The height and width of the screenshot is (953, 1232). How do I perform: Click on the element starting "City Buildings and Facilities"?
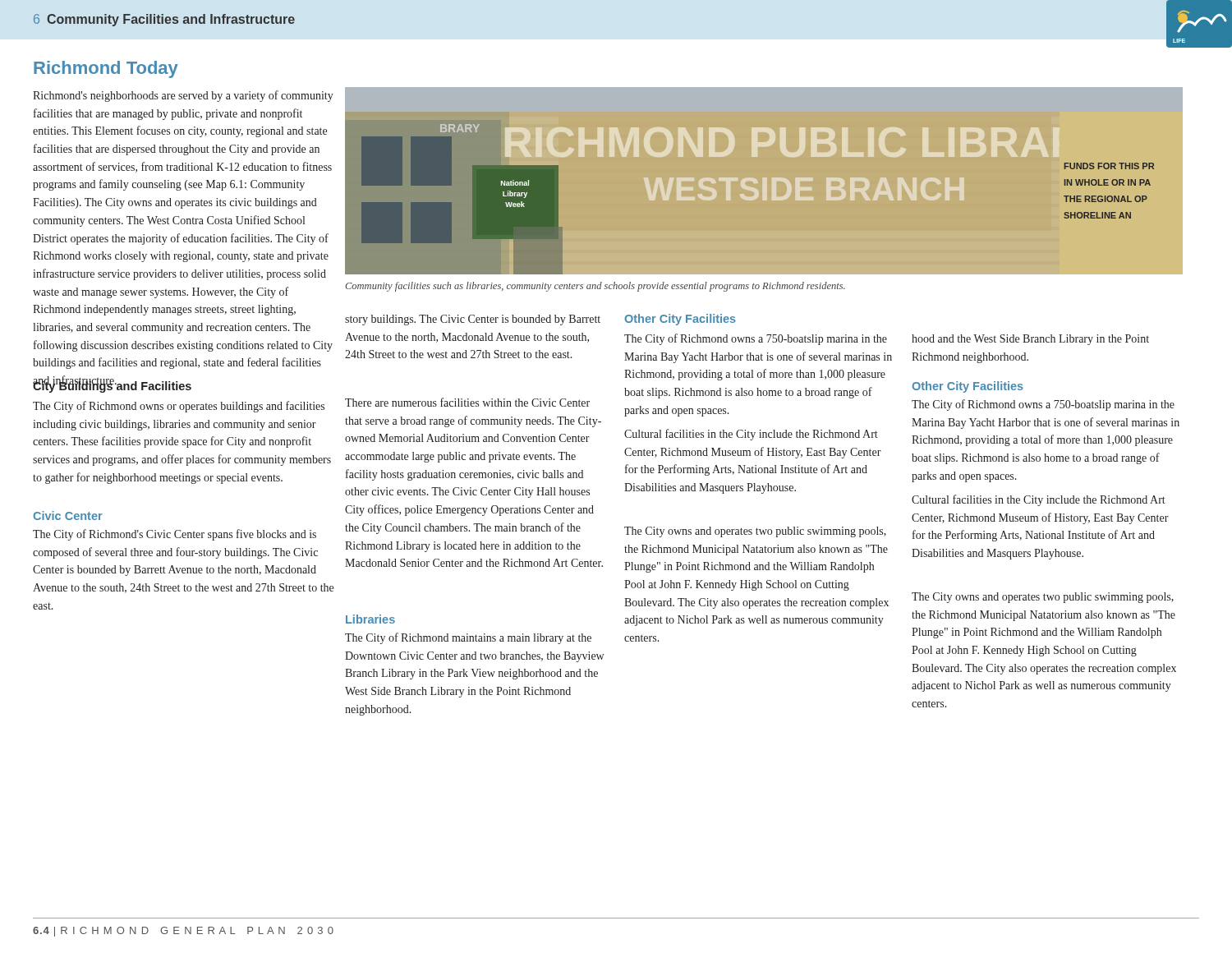point(112,386)
